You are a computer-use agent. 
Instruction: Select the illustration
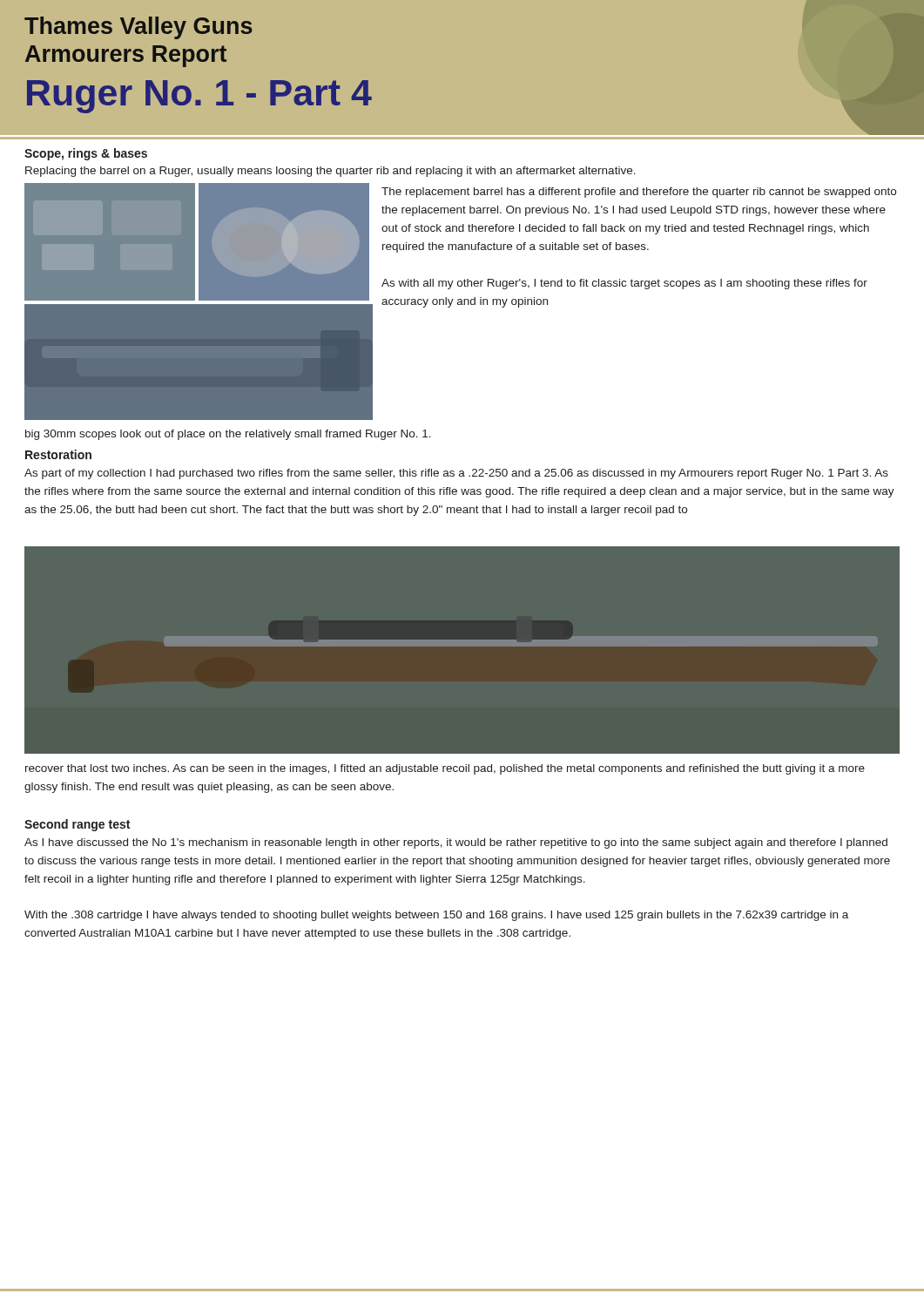(x=828, y=68)
